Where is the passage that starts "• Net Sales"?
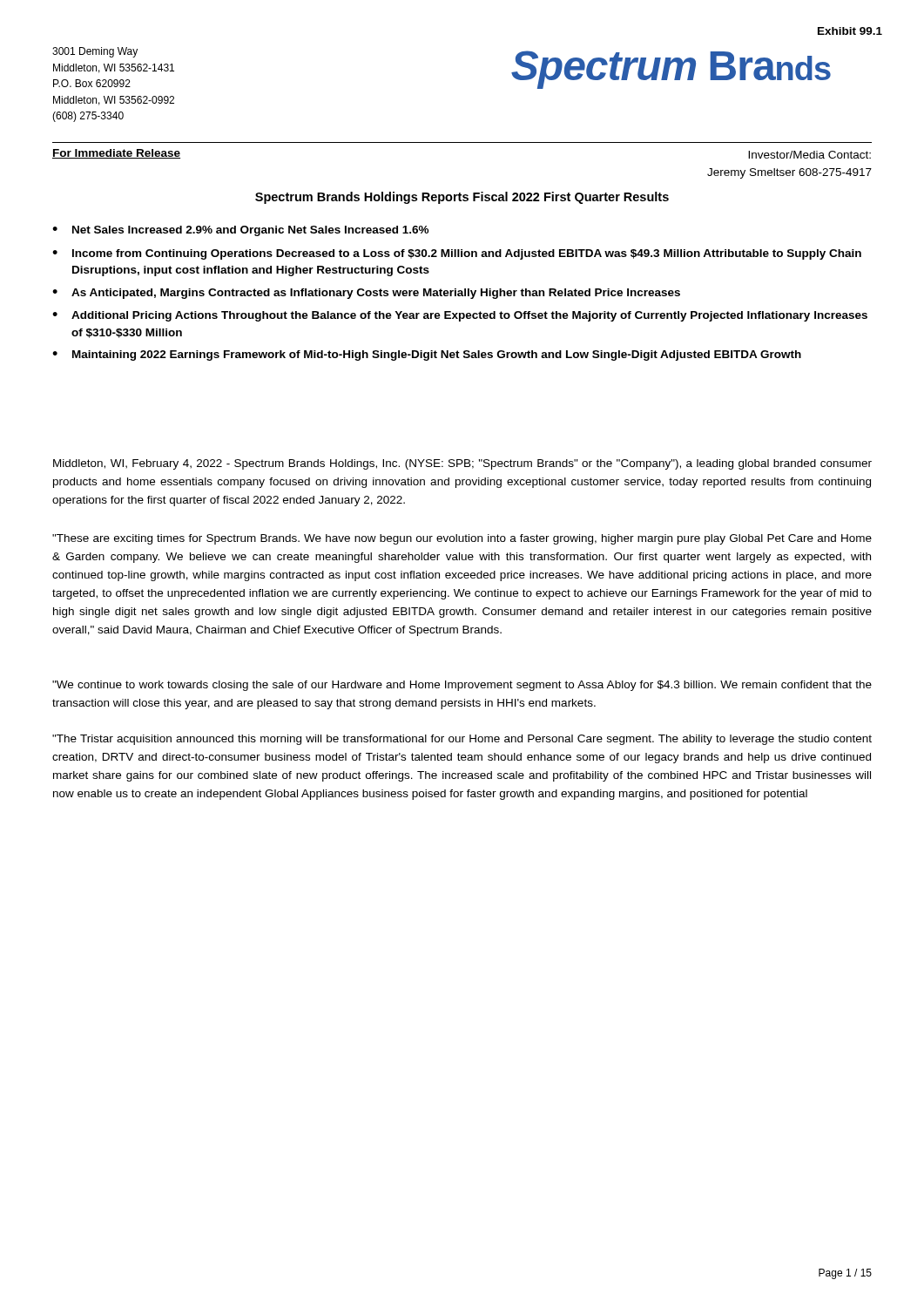The width and height of the screenshot is (924, 1307). click(x=240, y=231)
